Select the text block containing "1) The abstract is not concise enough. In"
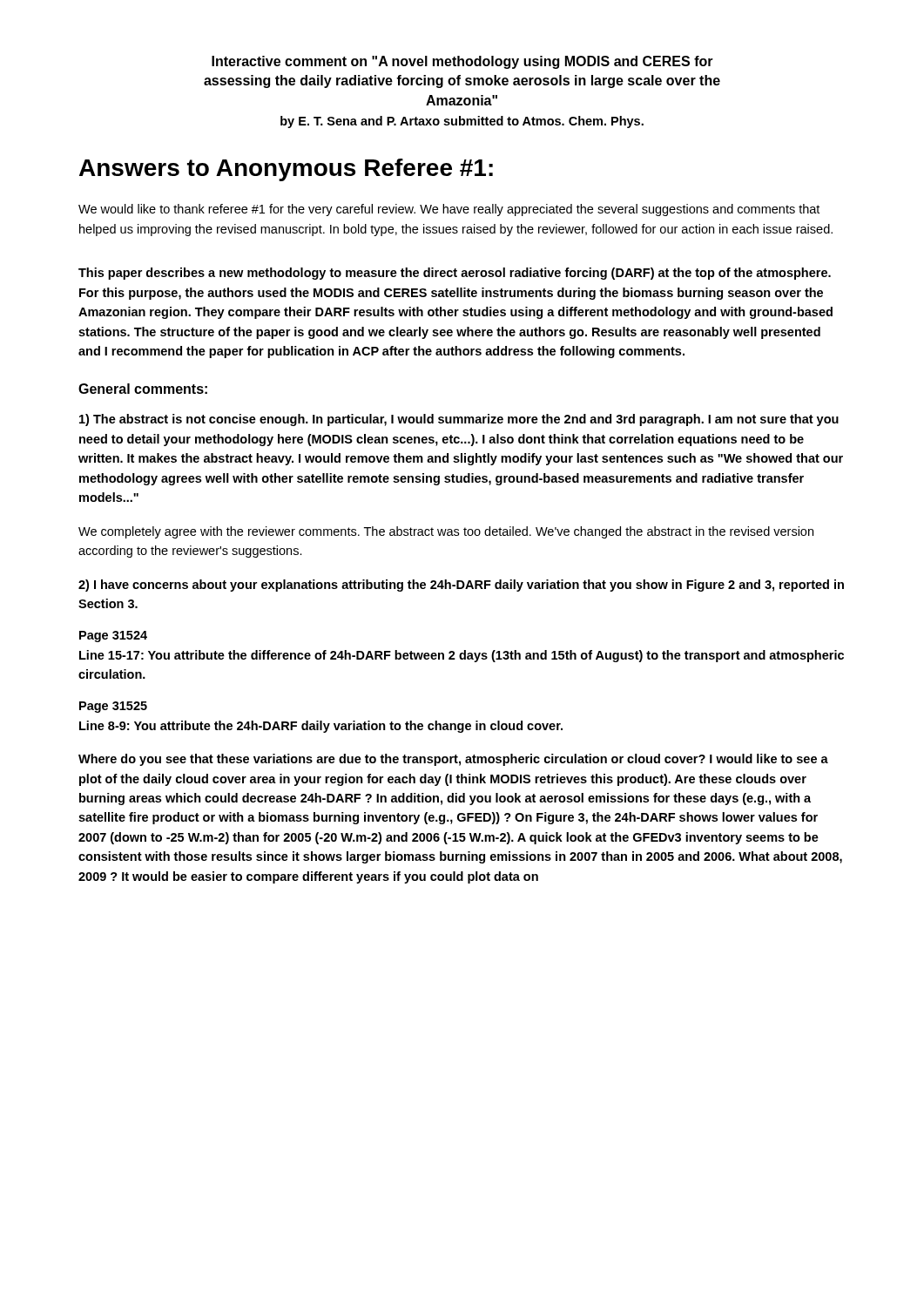Image resolution: width=924 pixels, height=1307 pixels. coord(461,459)
